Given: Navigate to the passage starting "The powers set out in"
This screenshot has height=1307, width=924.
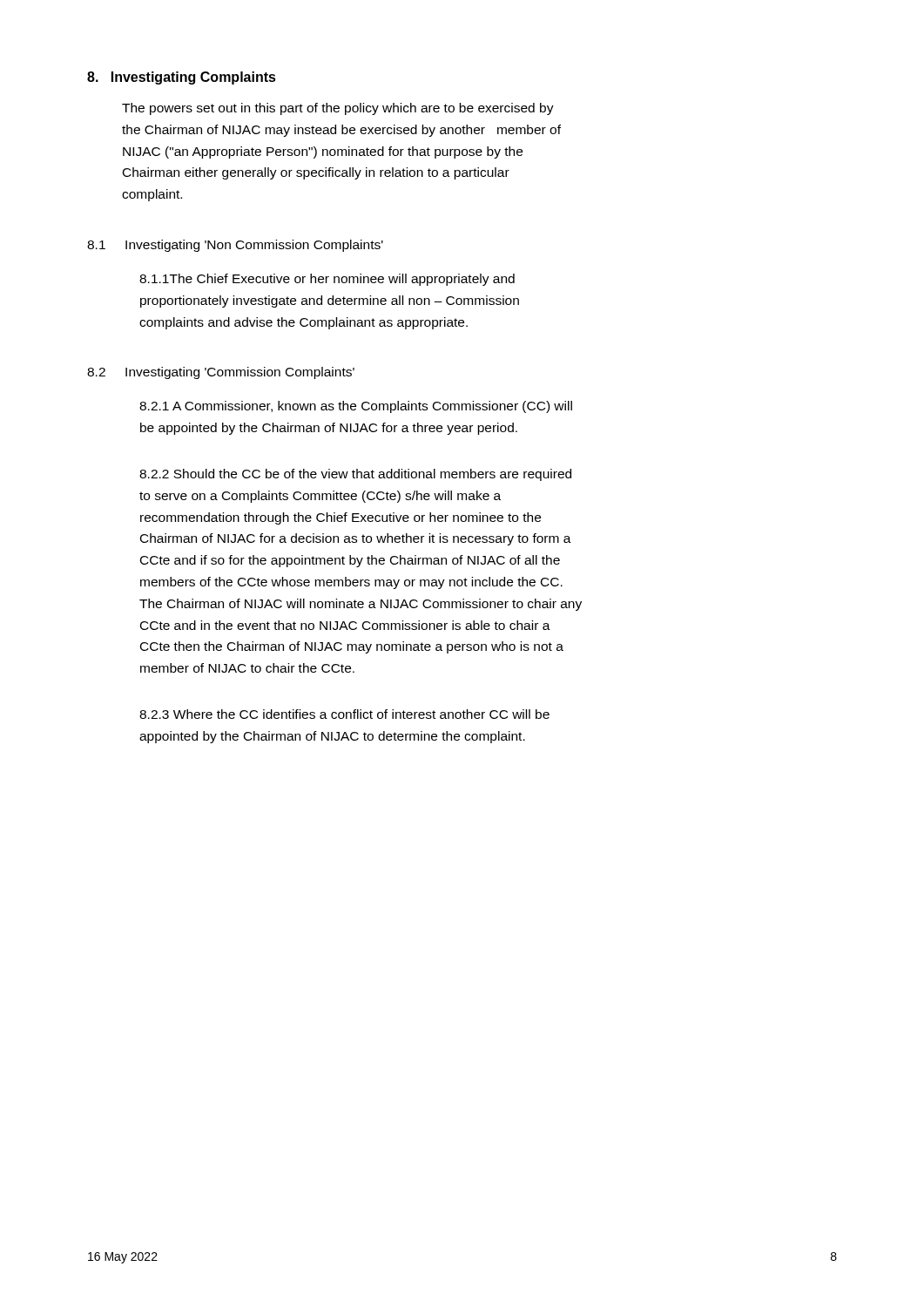Looking at the screenshot, I should 341,151.
